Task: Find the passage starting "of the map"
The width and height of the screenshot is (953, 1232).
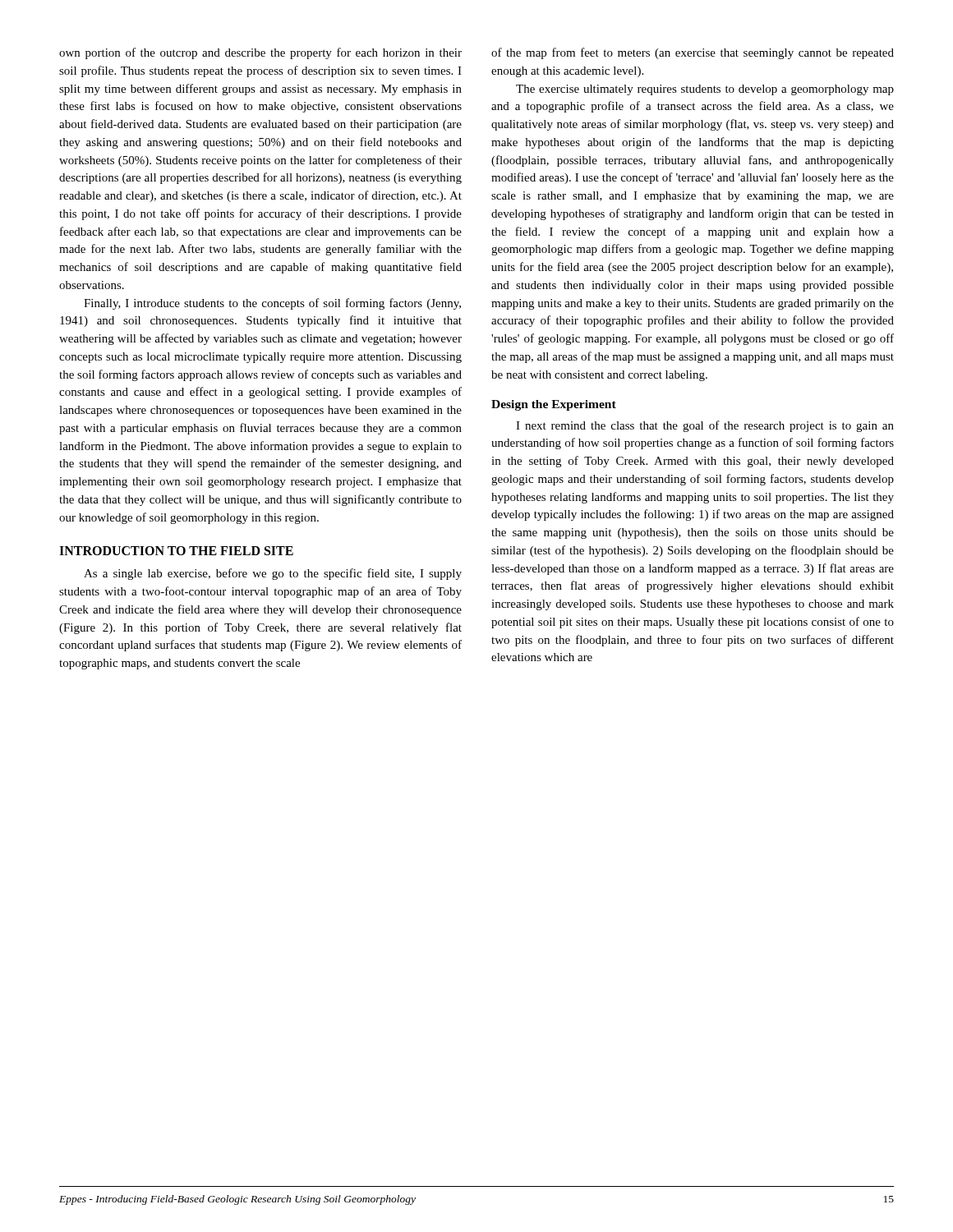Action: tap(693, 62)
